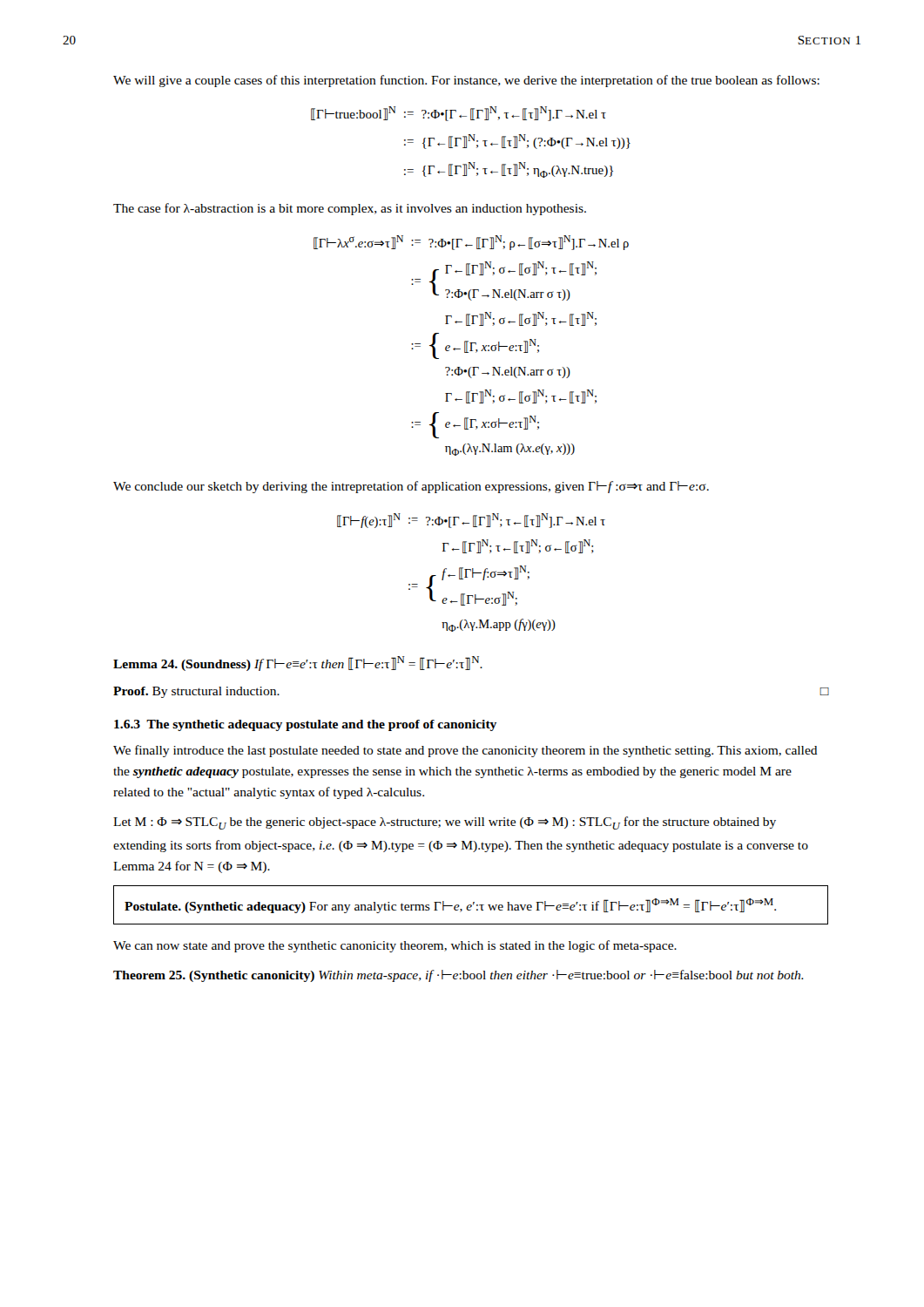This screenshot has height=1307, width=924.
Task: Point to the block beginning "Postulate. (Synthetic adequacy) For"
Action: pos(451,904)
